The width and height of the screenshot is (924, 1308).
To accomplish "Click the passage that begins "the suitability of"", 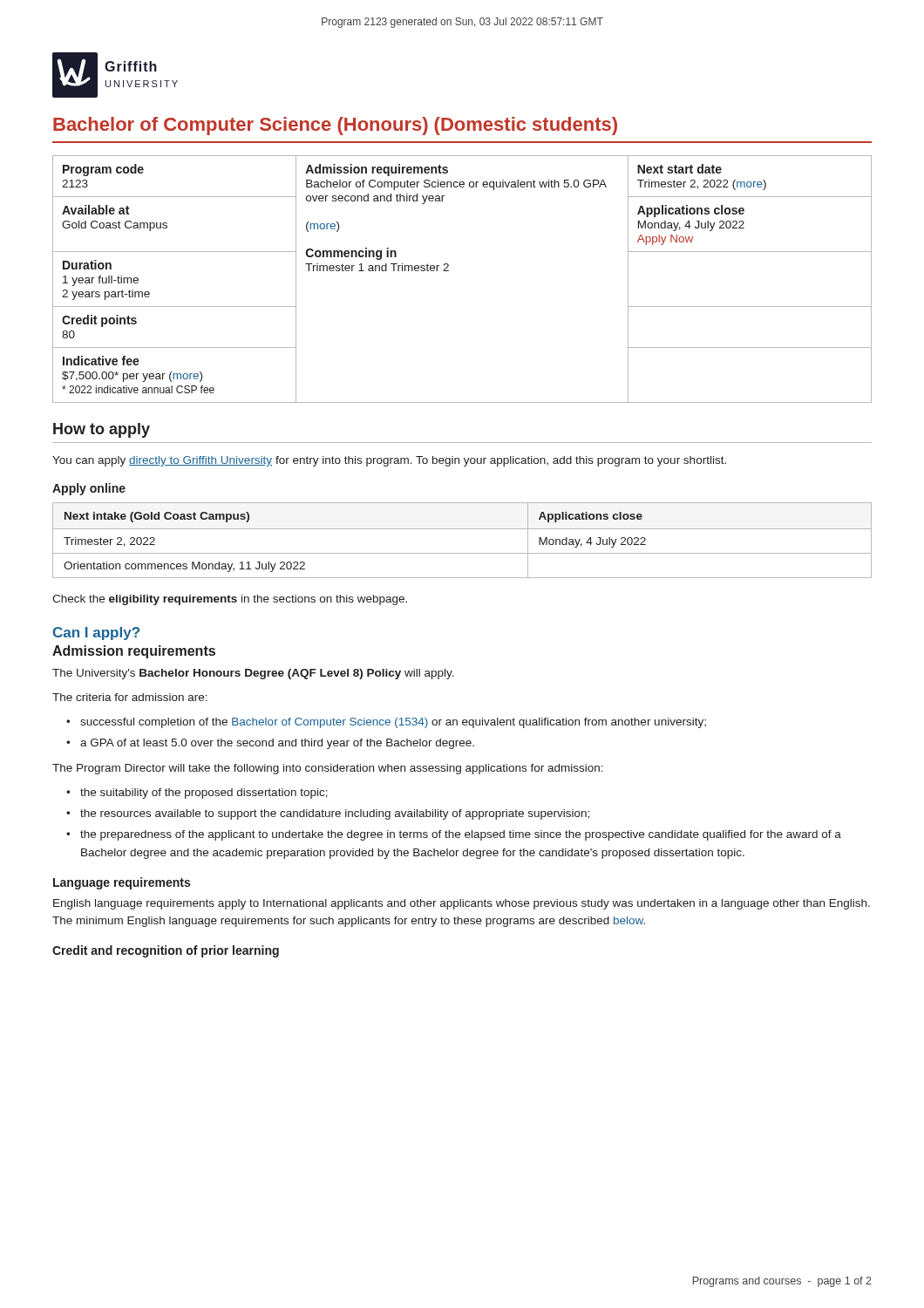I will pyautogui.click(x=204, y=792).
